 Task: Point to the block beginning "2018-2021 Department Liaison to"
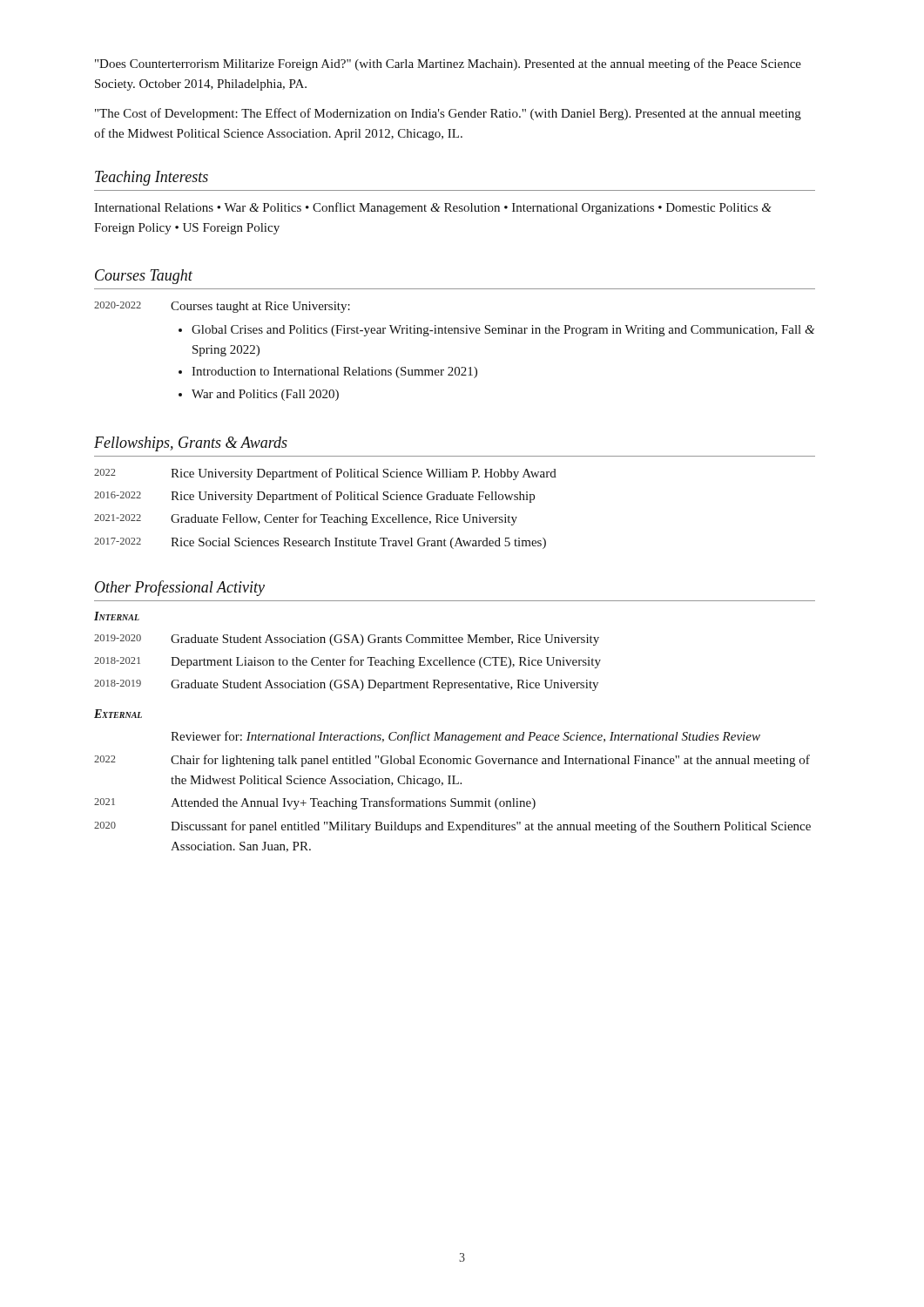coord(455,662)
